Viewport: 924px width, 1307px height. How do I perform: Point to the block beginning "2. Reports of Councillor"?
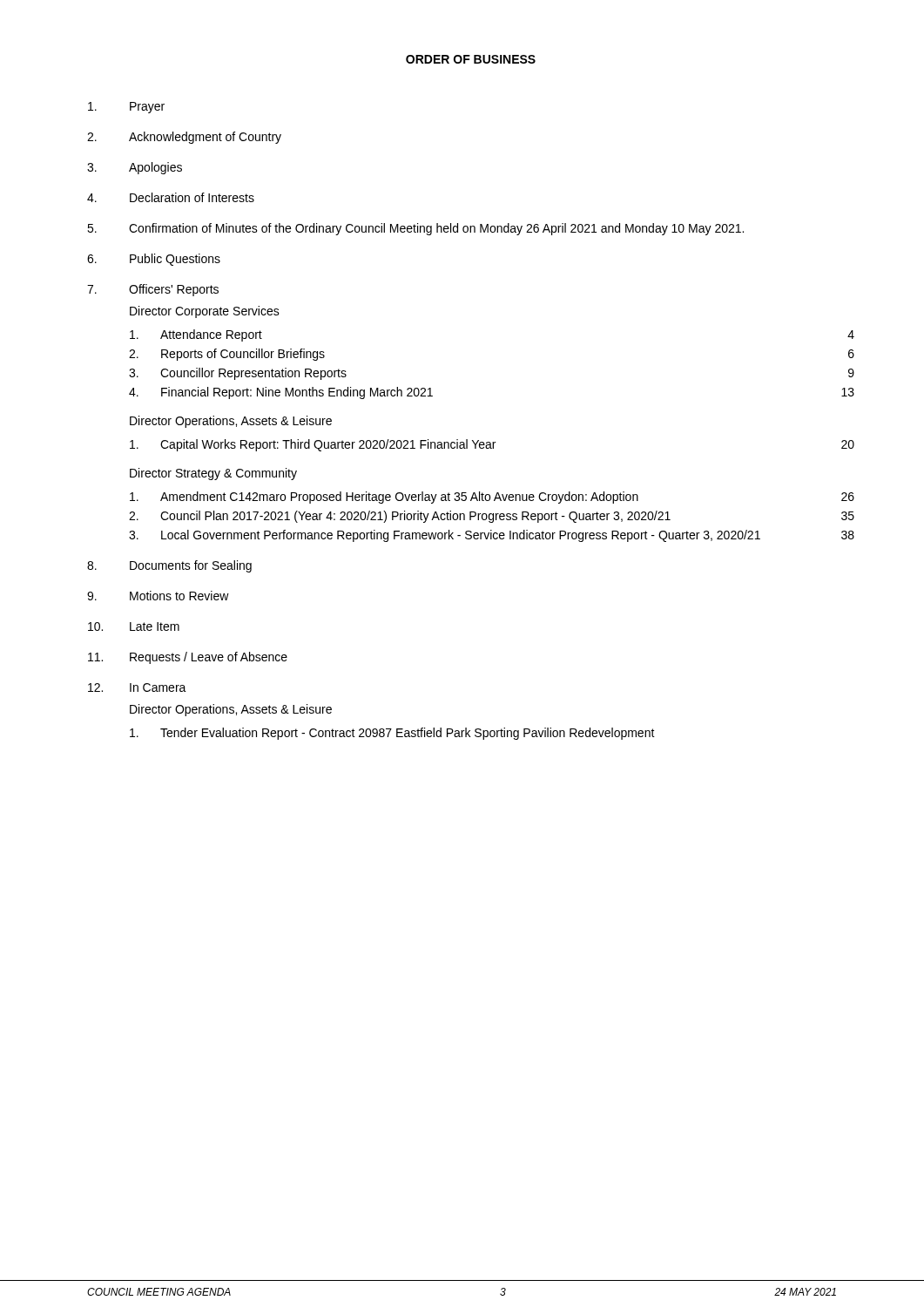[x=244, y=354]
